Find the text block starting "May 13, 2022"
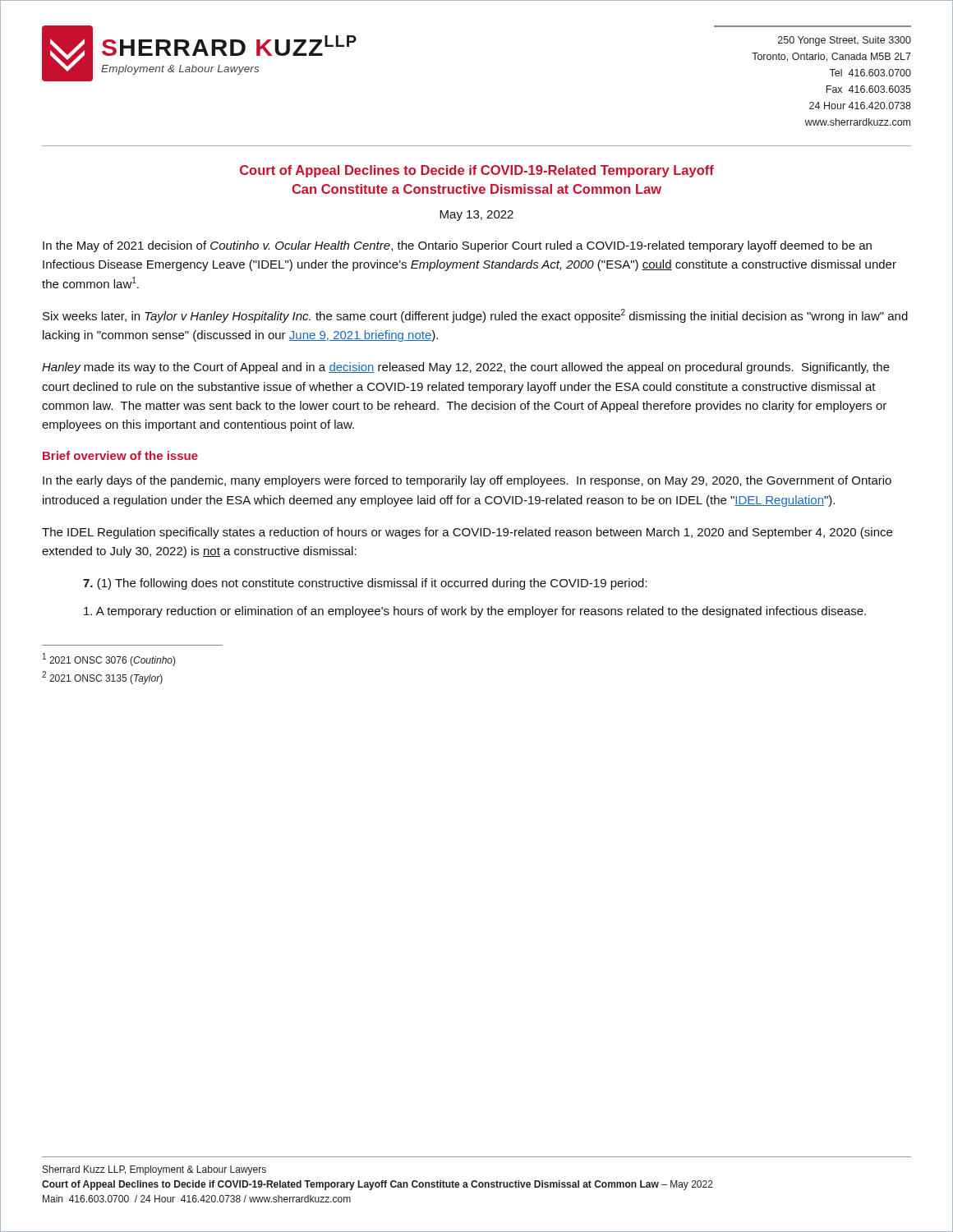 point(476,214)
